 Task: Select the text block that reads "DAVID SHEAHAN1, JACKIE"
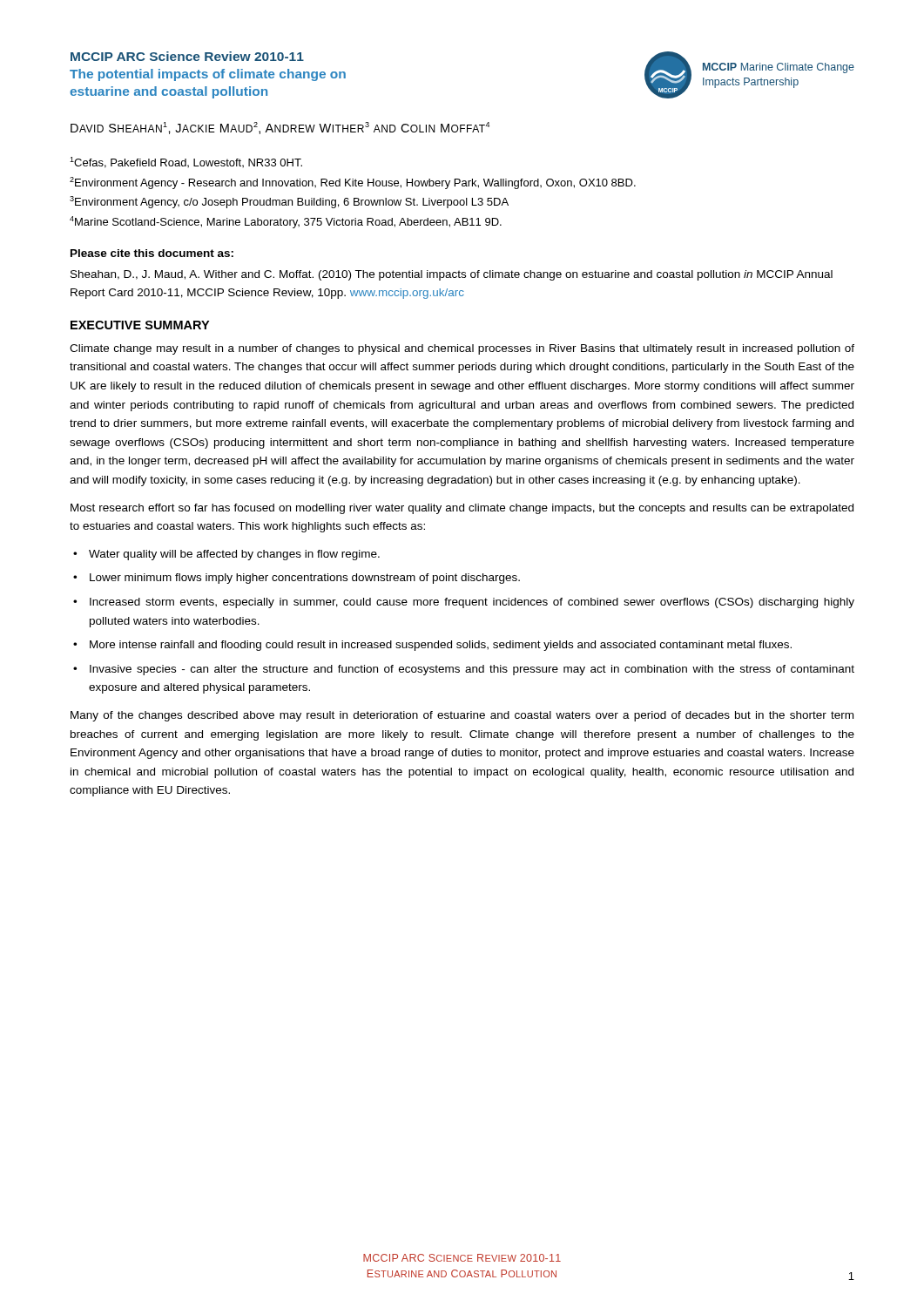(x=280, y=128)
